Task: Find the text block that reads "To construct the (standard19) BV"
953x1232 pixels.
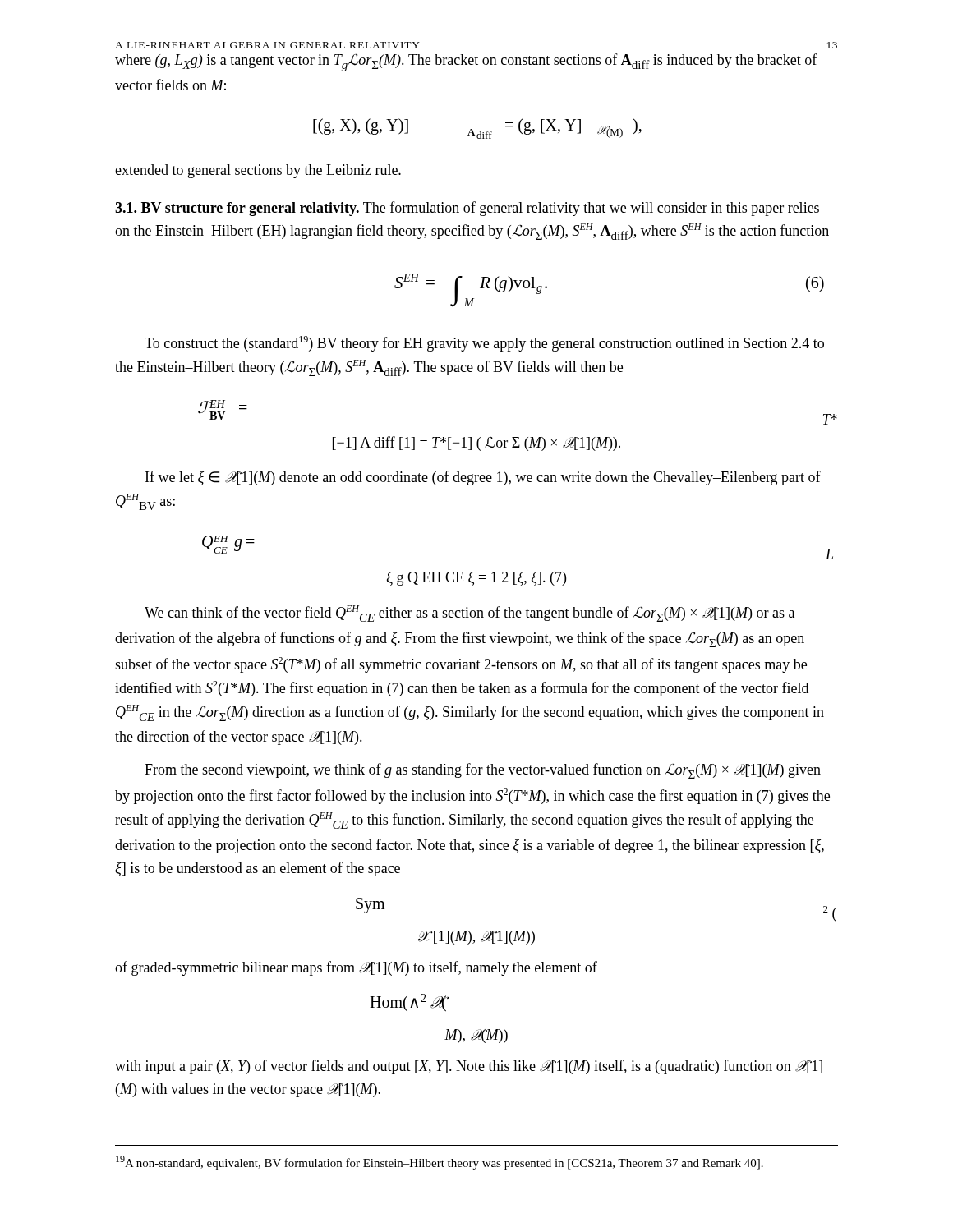Action: point(476,357)
